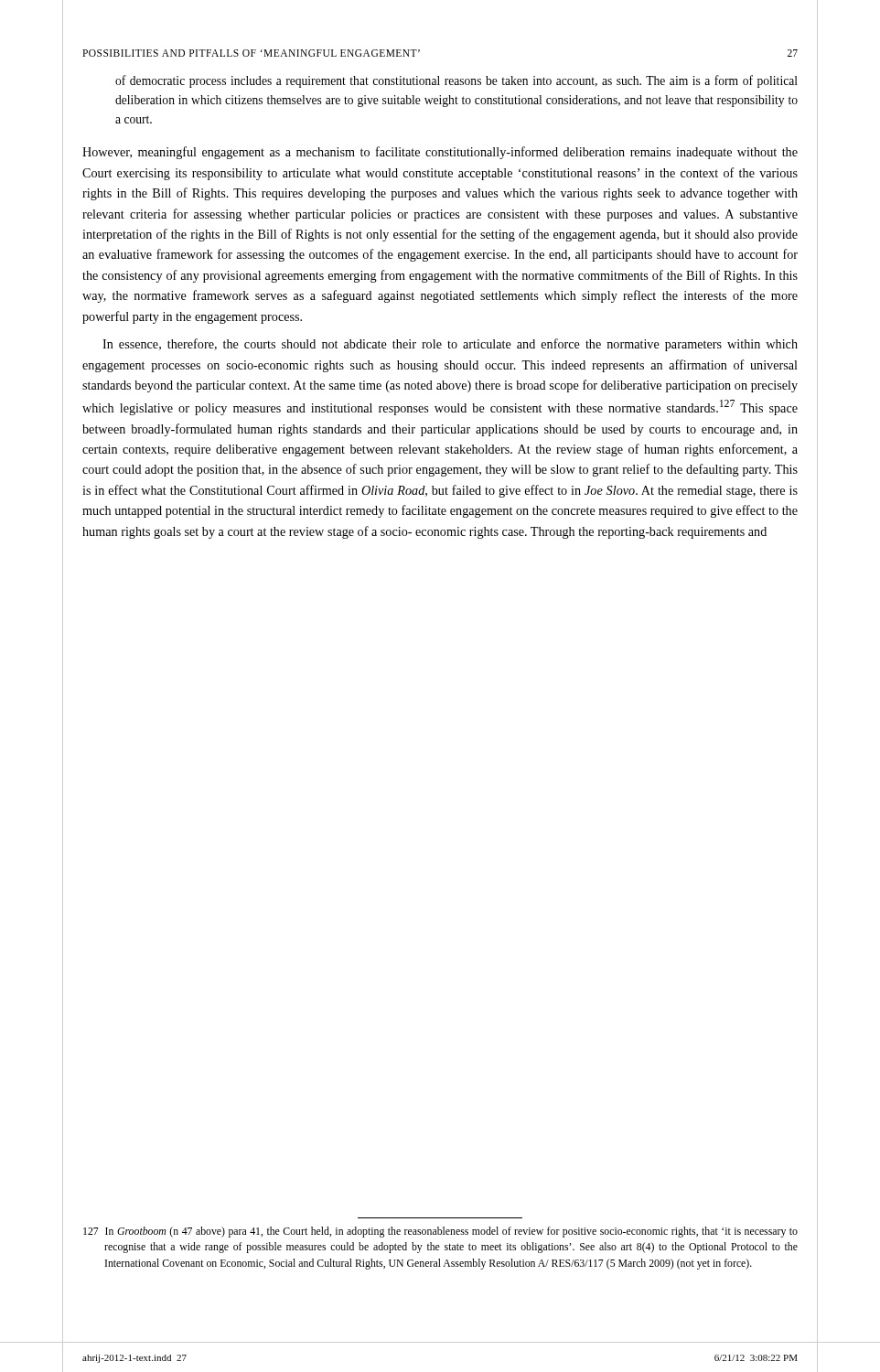Image resolution: width=880 pixels, height=1372 pixels.
Task: Click on the text block containing "However, meaningful engagement as a mechanism"
Action: (x=440, y=234)
